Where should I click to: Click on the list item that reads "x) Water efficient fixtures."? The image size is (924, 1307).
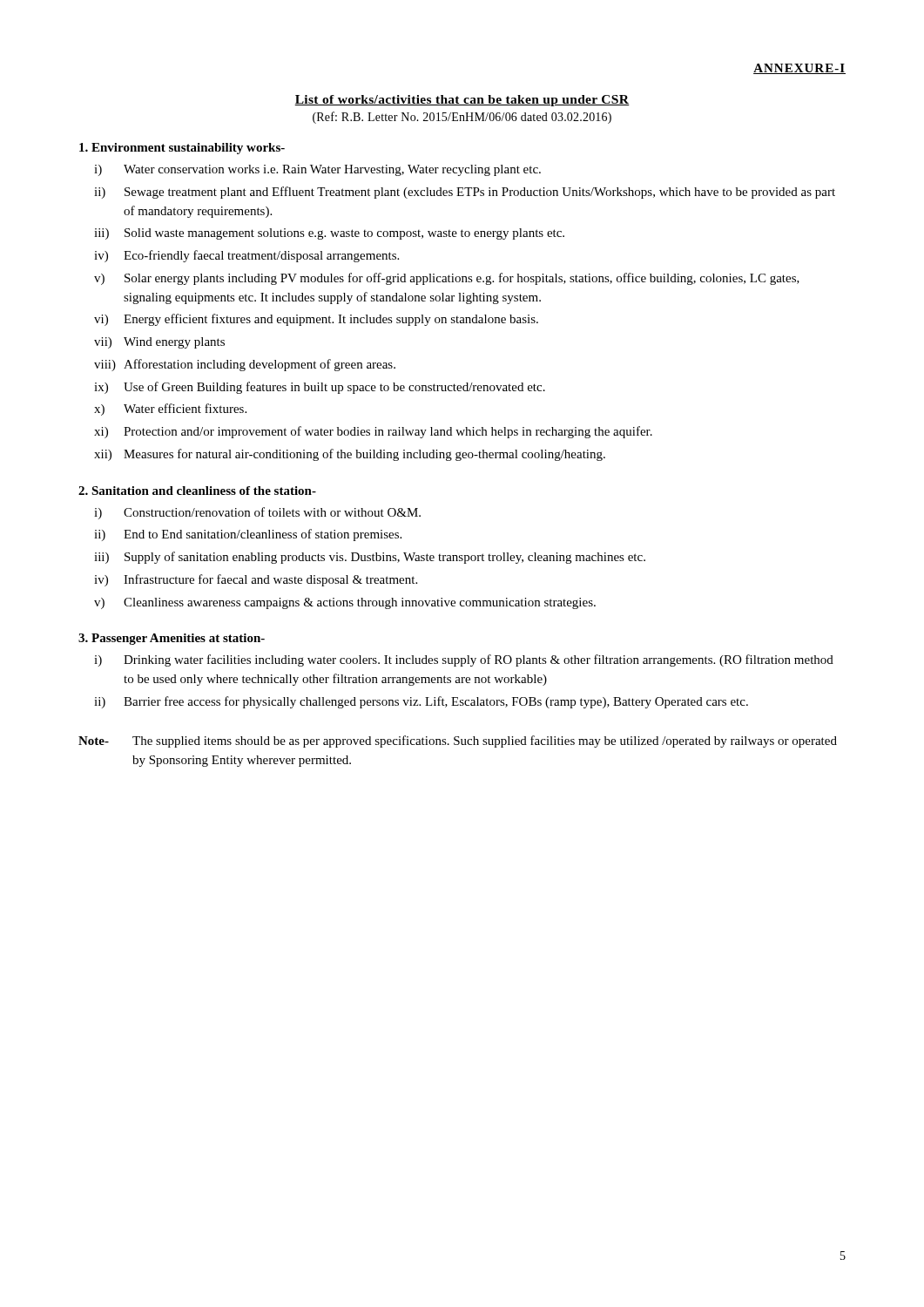[170, 410]
